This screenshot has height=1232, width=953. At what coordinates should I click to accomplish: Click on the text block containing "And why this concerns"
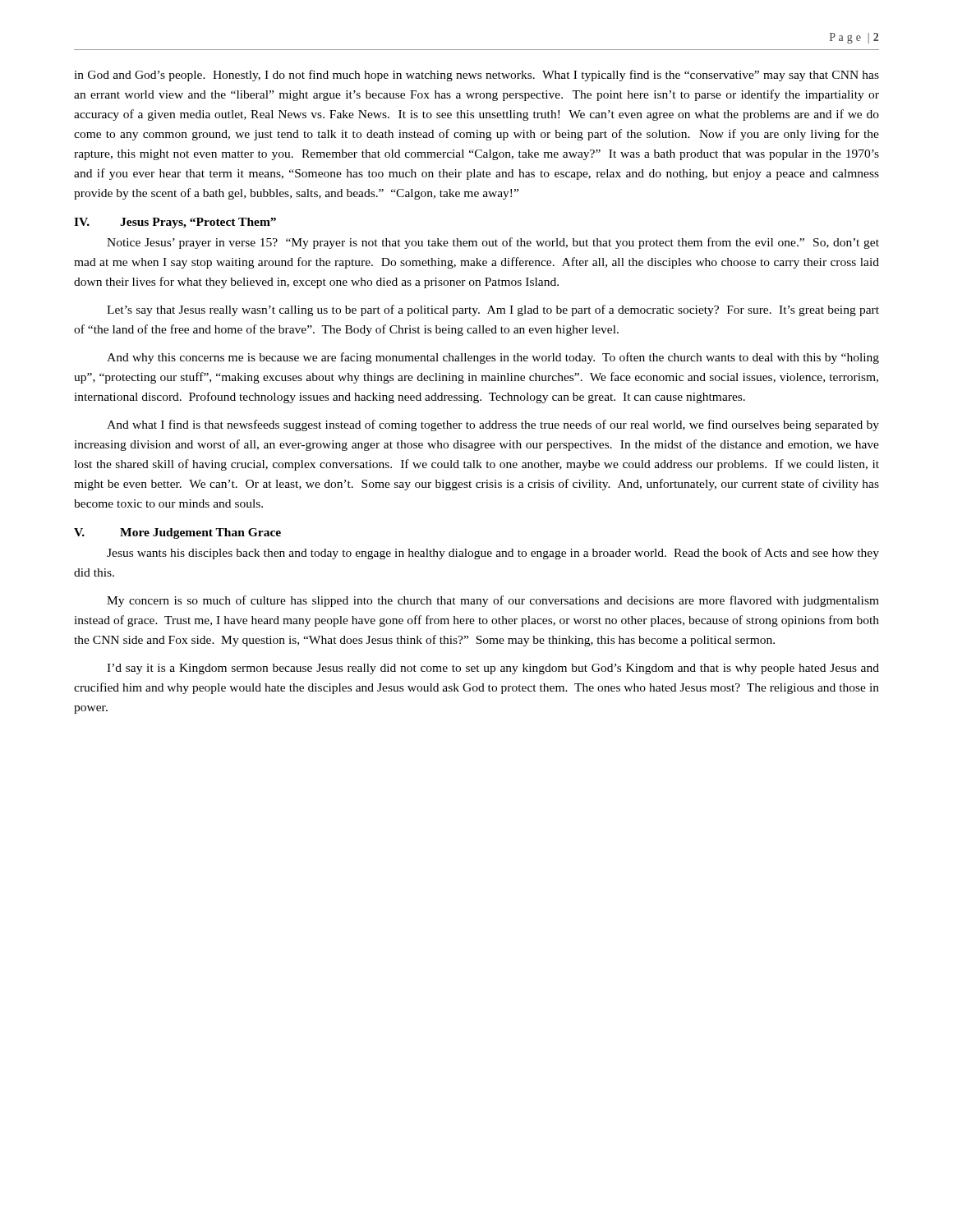[476, 377]
